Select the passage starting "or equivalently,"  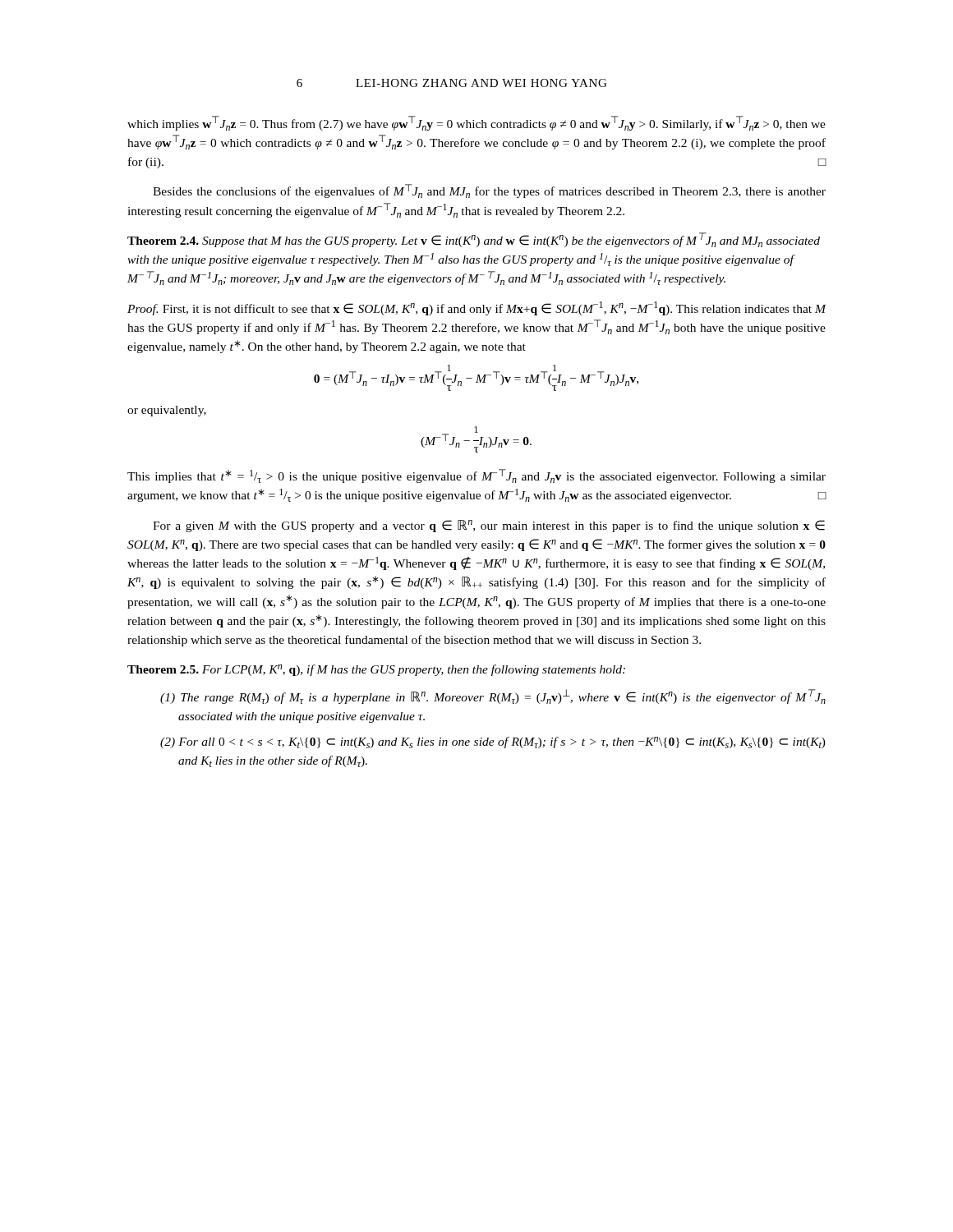click(167, 411)
